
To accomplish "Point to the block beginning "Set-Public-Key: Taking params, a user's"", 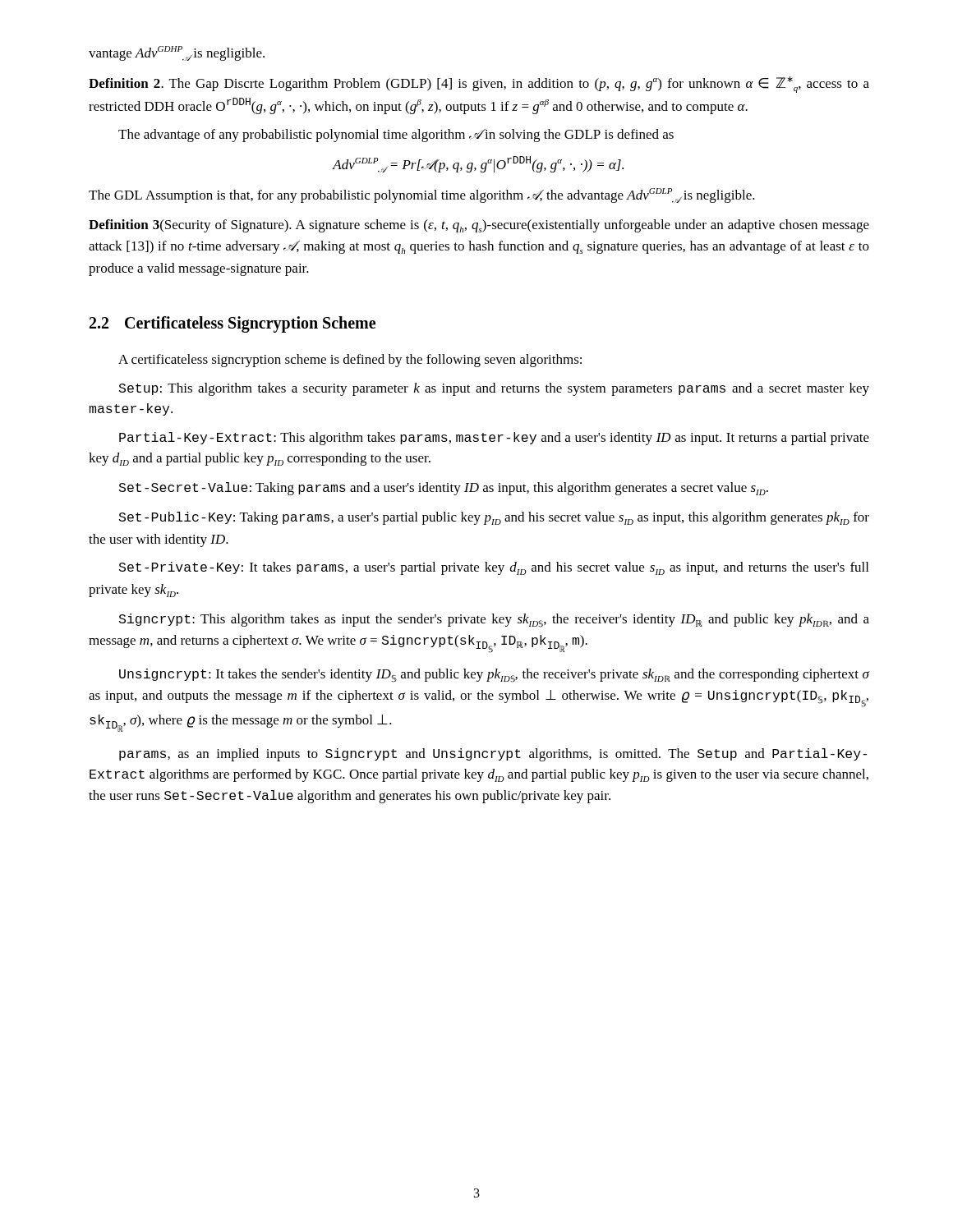I will (479, 529).
